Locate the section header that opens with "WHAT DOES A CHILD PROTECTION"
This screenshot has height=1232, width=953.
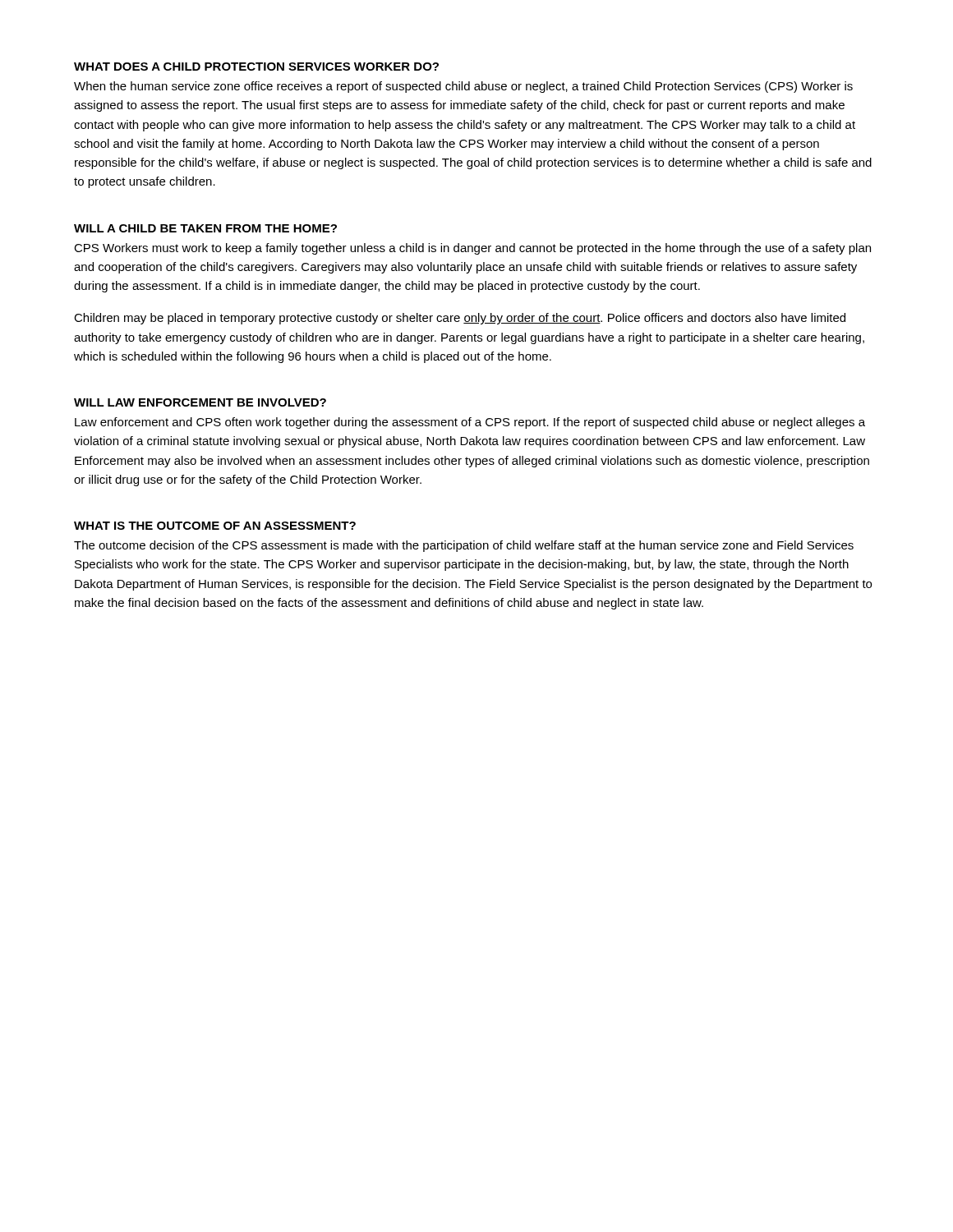pyautogui.click(x=257, y=66)
